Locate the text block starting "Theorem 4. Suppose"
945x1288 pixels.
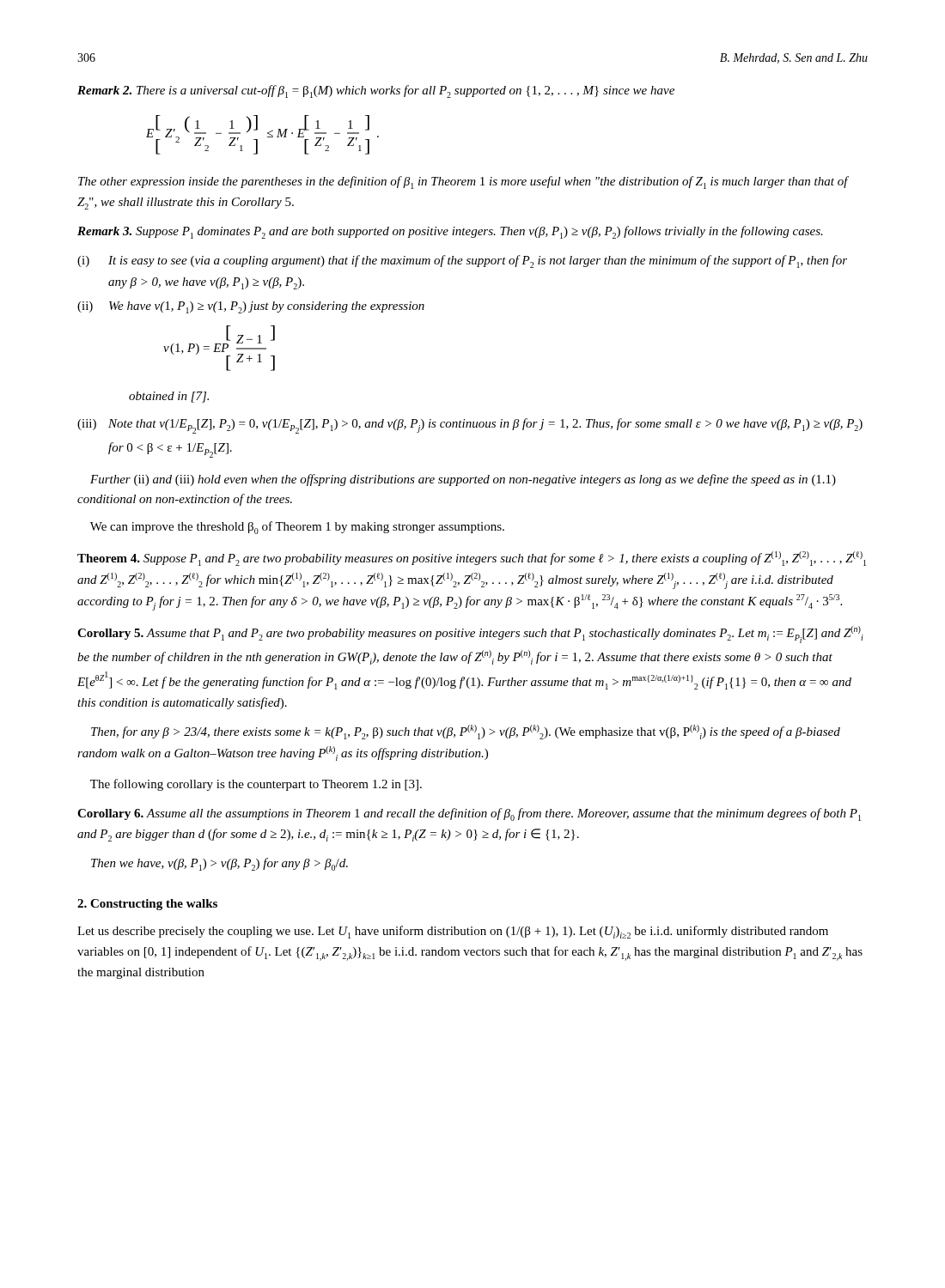pyautogui.click(x=472, y=580)
